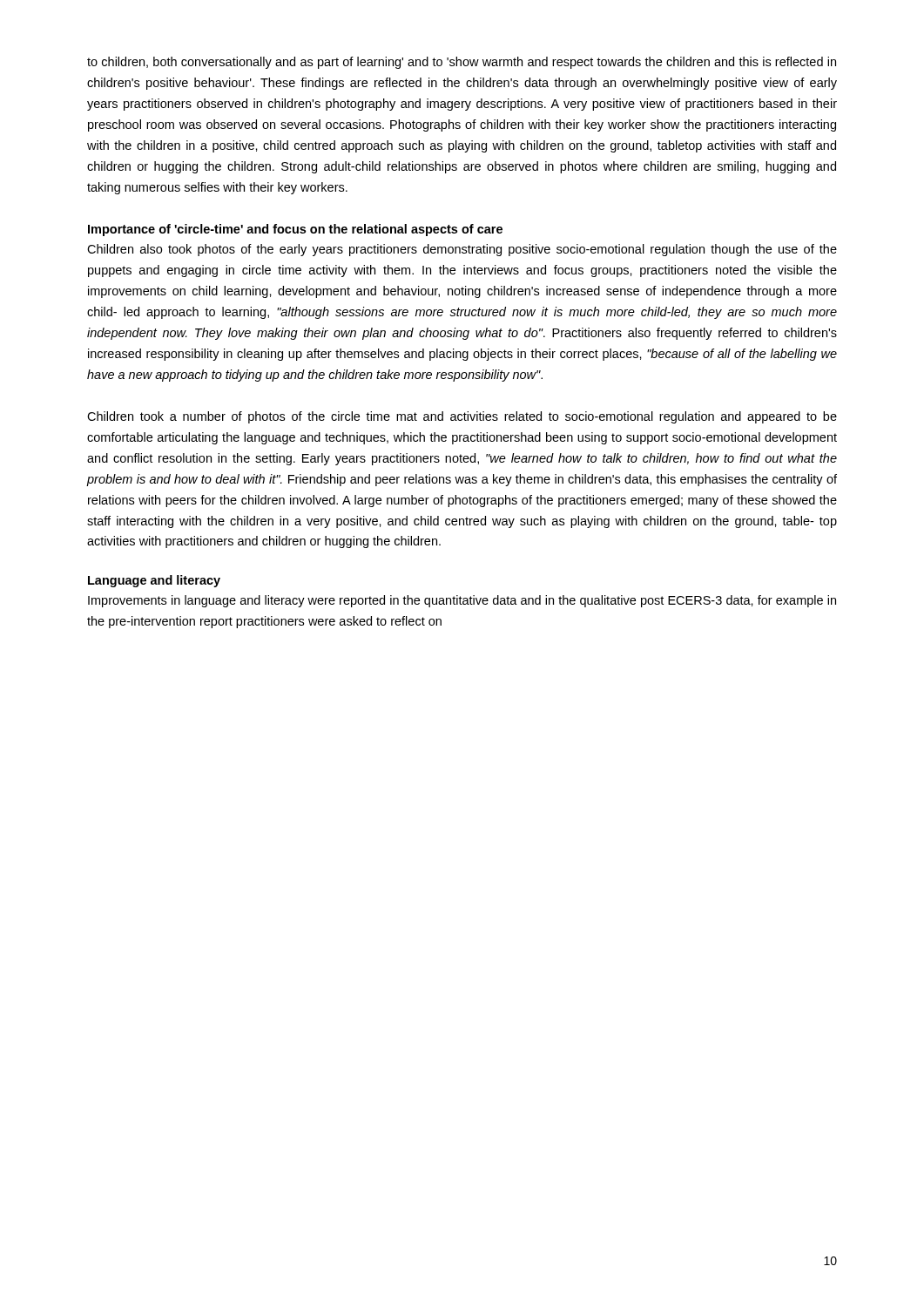Locate the text block that reads "Children took a number of photos of"
This screenshot has height=1307, width=924.
point(462,479)
